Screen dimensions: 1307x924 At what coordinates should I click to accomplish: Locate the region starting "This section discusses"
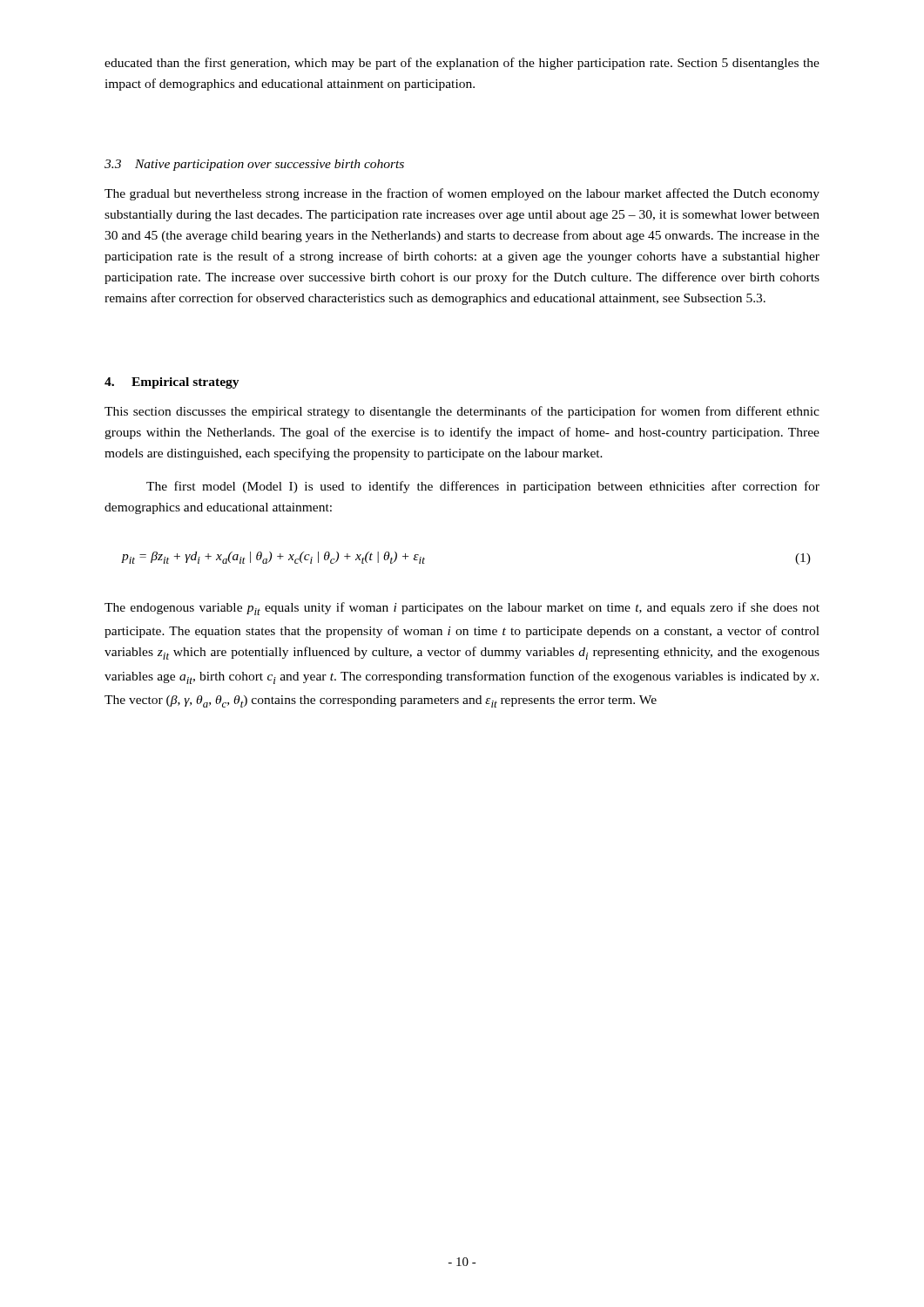click(x=462, y=432)
